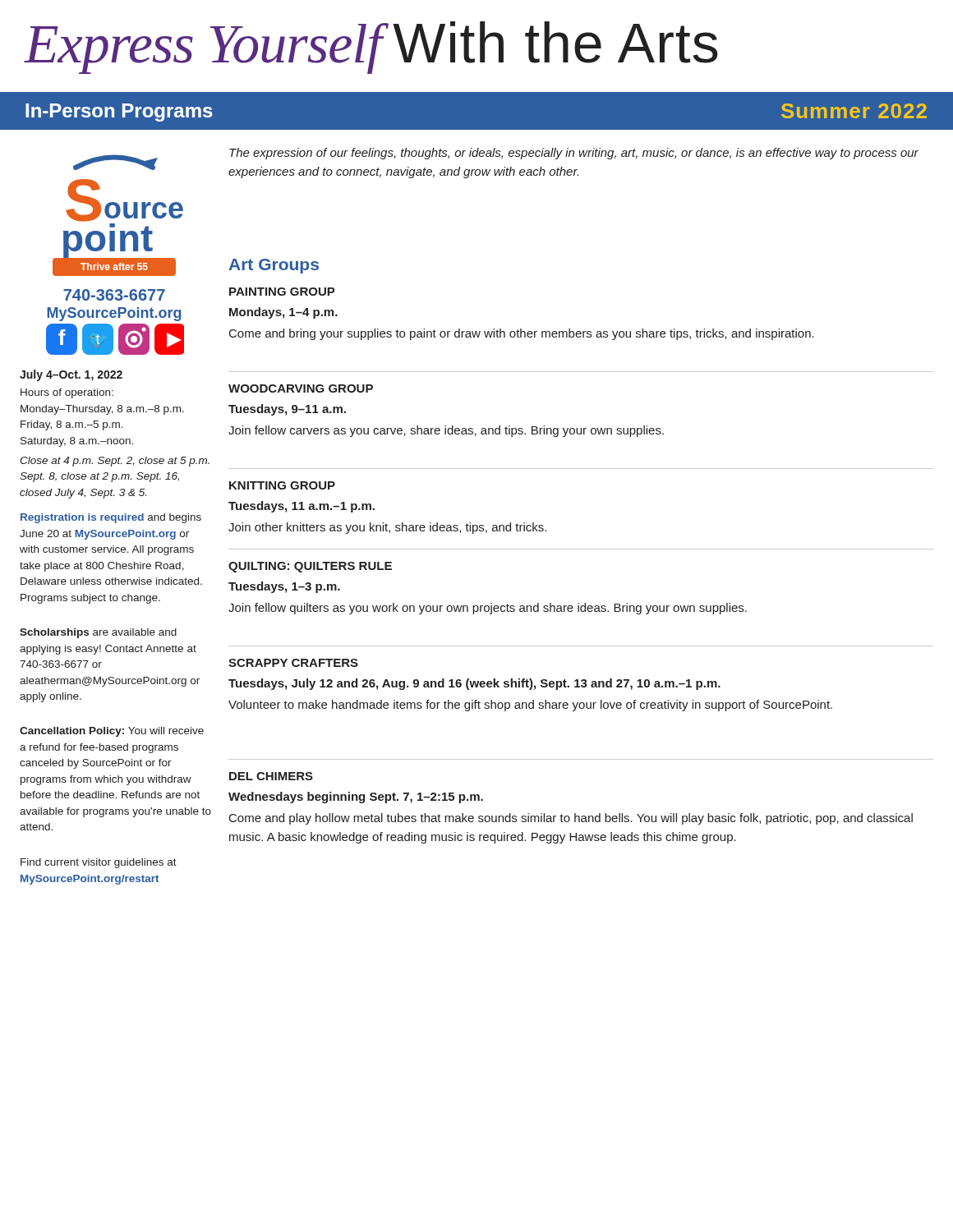Point to the element starting "740-363-6677 MySourcePoint.org"

tap(114, 304)
